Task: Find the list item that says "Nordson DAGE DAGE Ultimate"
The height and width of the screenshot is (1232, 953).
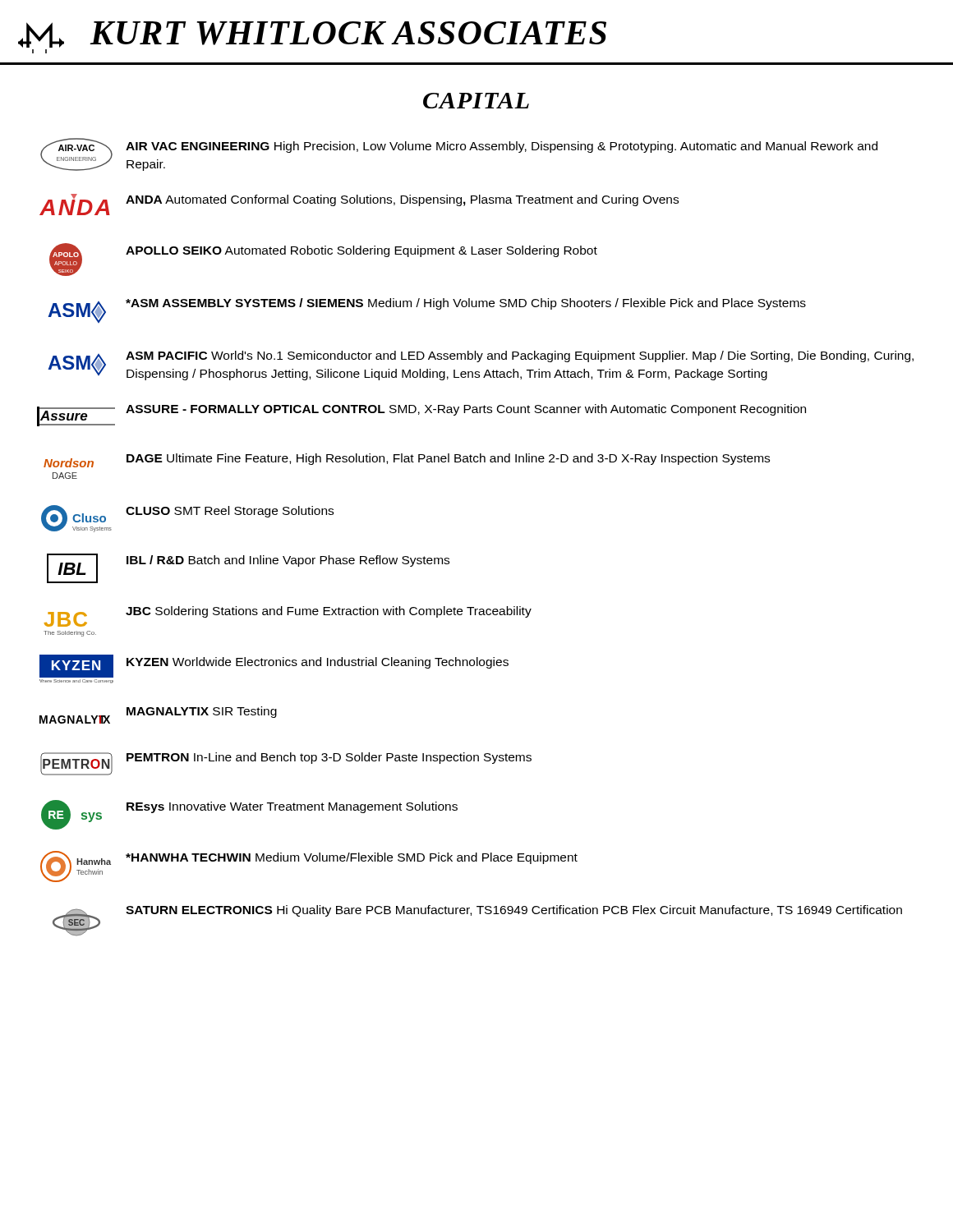Action: click(x=476, y=466)
